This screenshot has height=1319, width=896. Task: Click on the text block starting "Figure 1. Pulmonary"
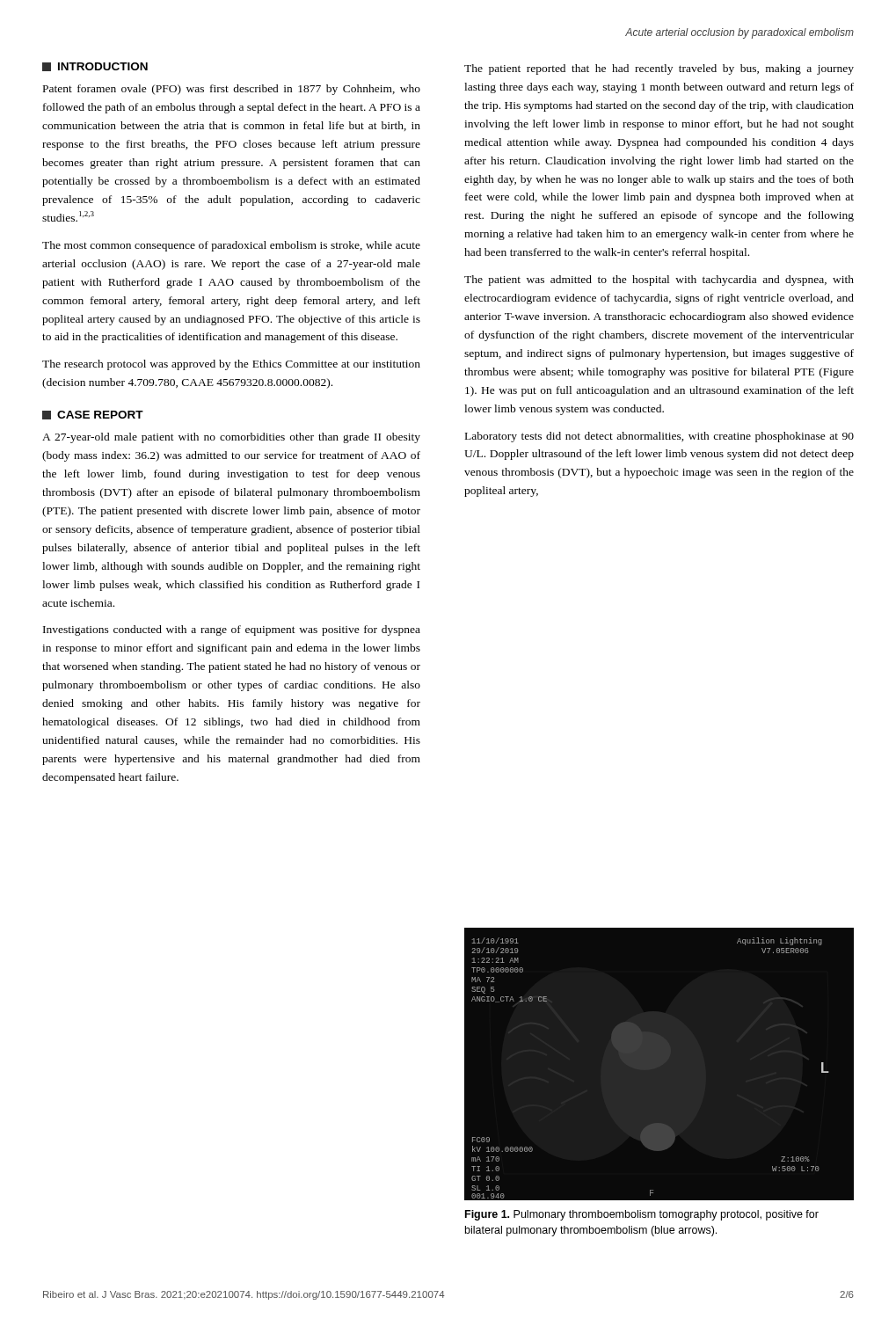pyautogui.click(x=641, y=1222)
